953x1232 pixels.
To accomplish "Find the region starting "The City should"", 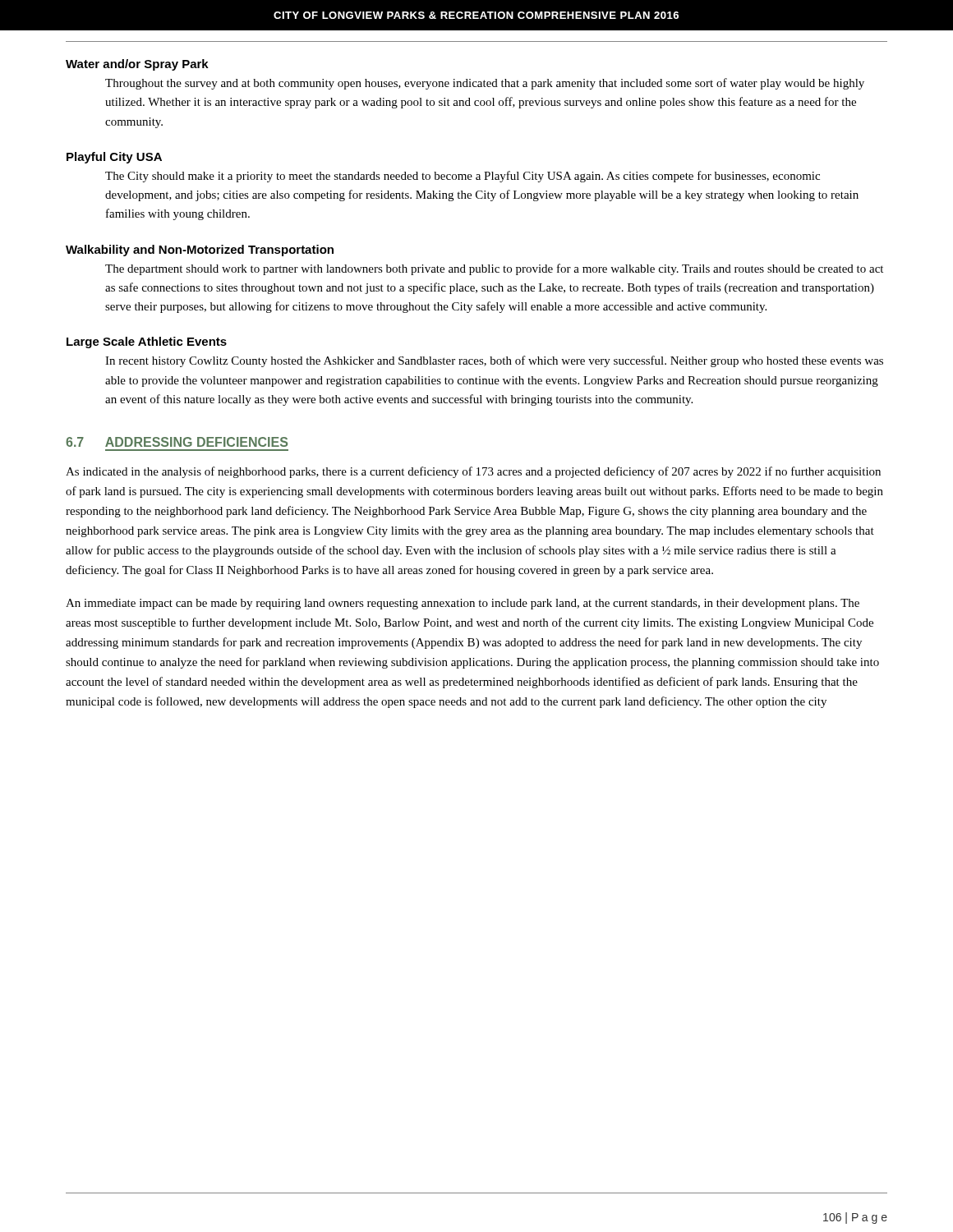I will (482, 195).
